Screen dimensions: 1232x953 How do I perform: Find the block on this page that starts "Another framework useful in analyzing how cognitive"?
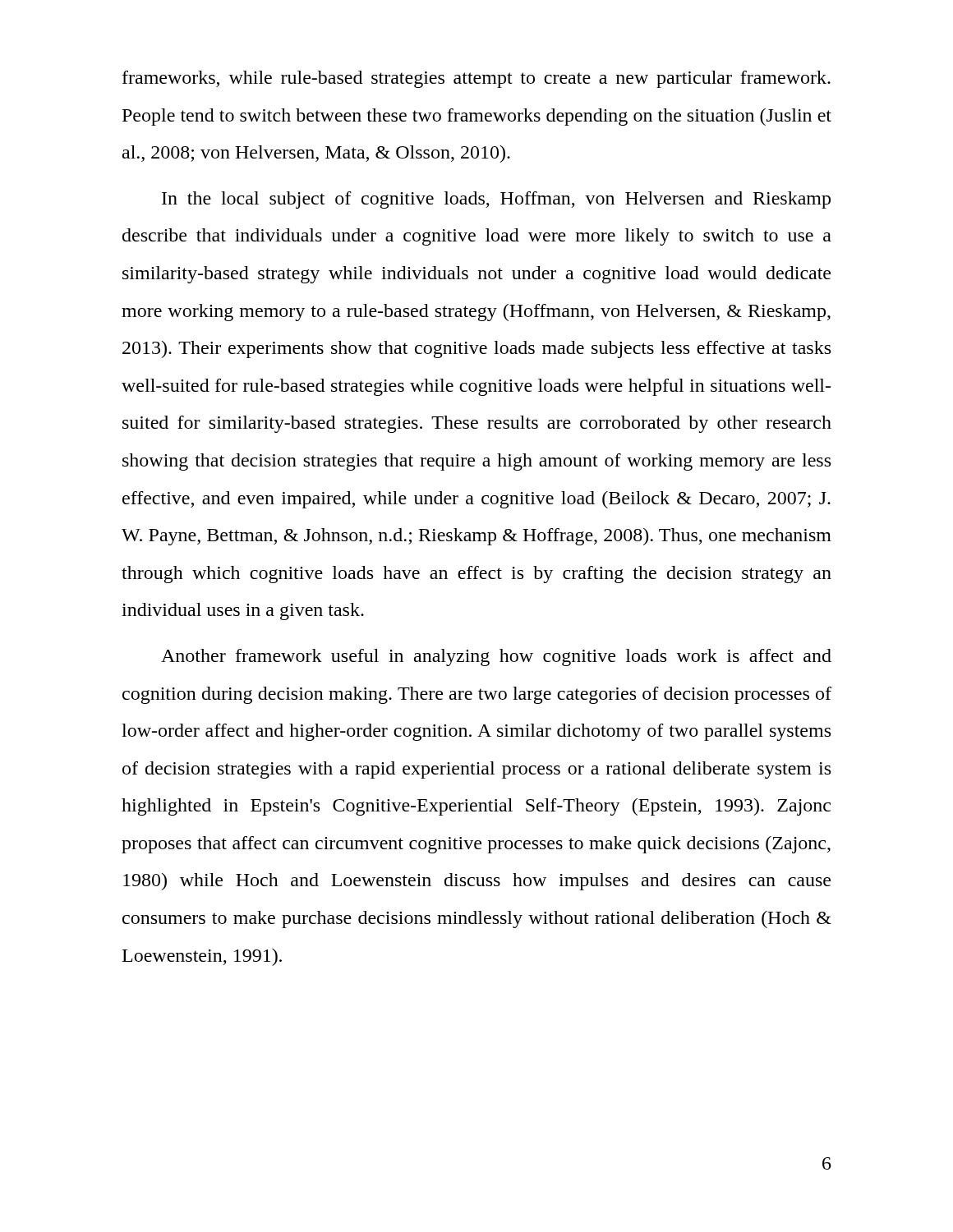[x=476, y=806]
